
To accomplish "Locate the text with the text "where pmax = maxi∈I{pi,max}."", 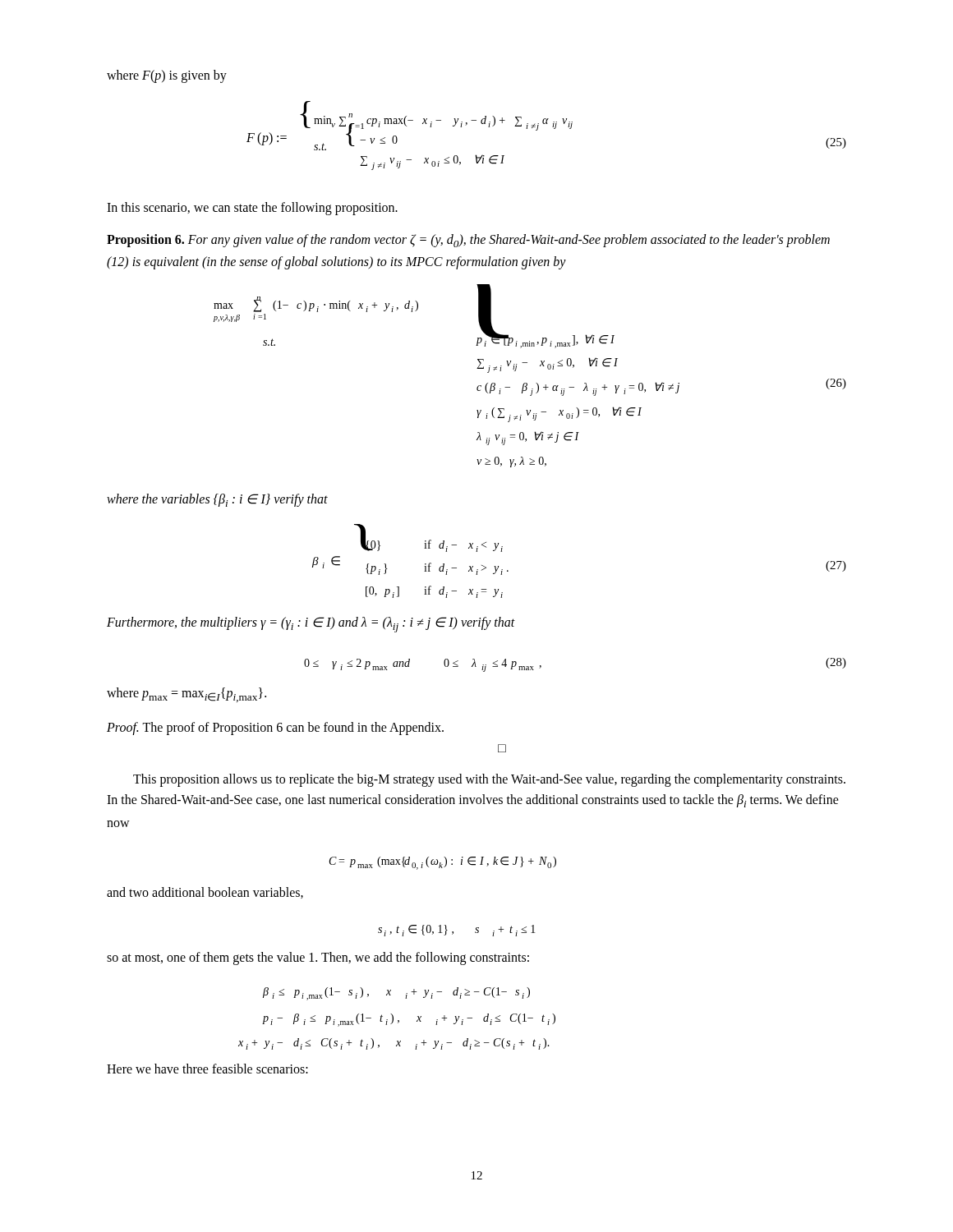I will 187,694.
